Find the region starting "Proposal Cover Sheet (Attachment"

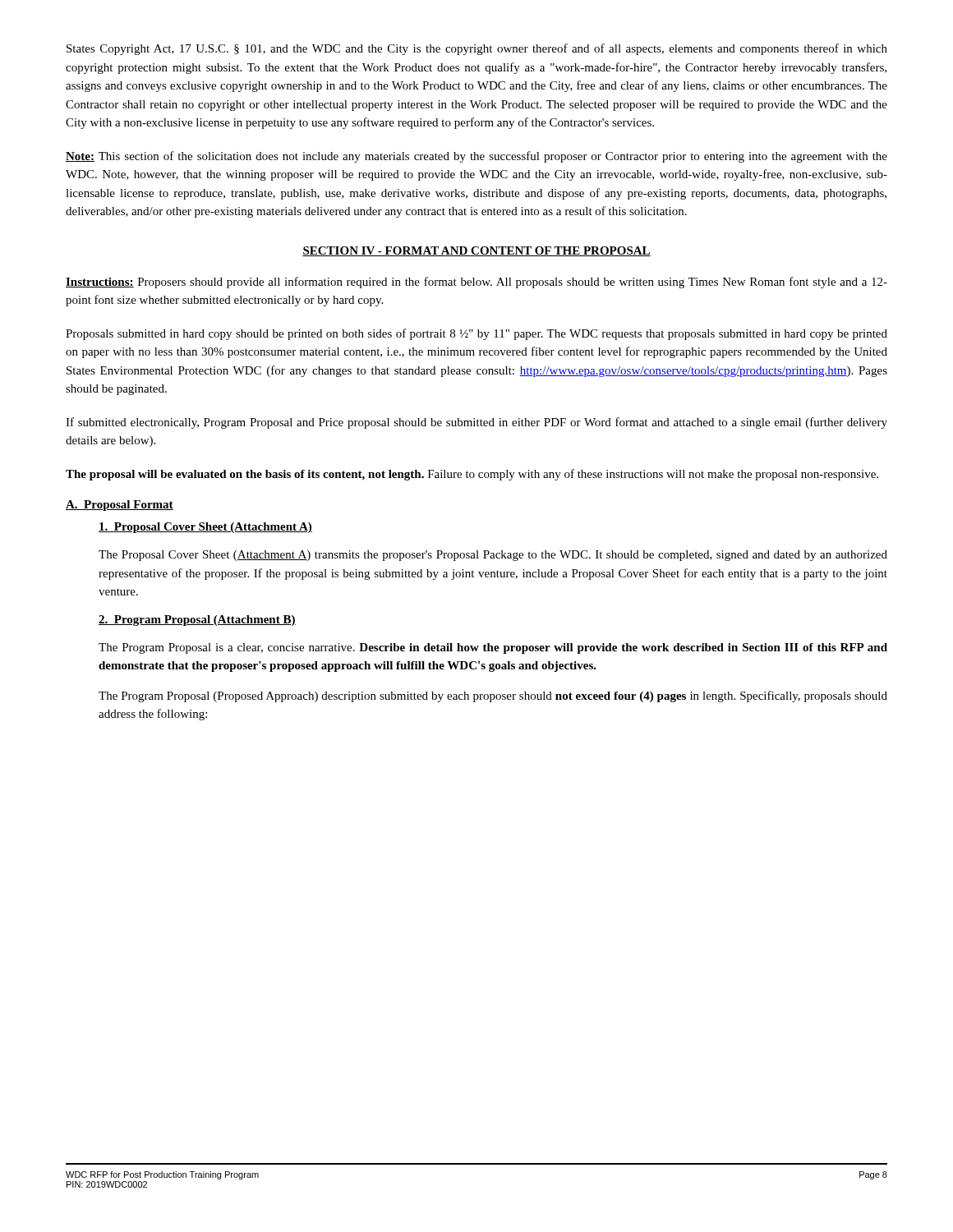[x=205, y=526]
